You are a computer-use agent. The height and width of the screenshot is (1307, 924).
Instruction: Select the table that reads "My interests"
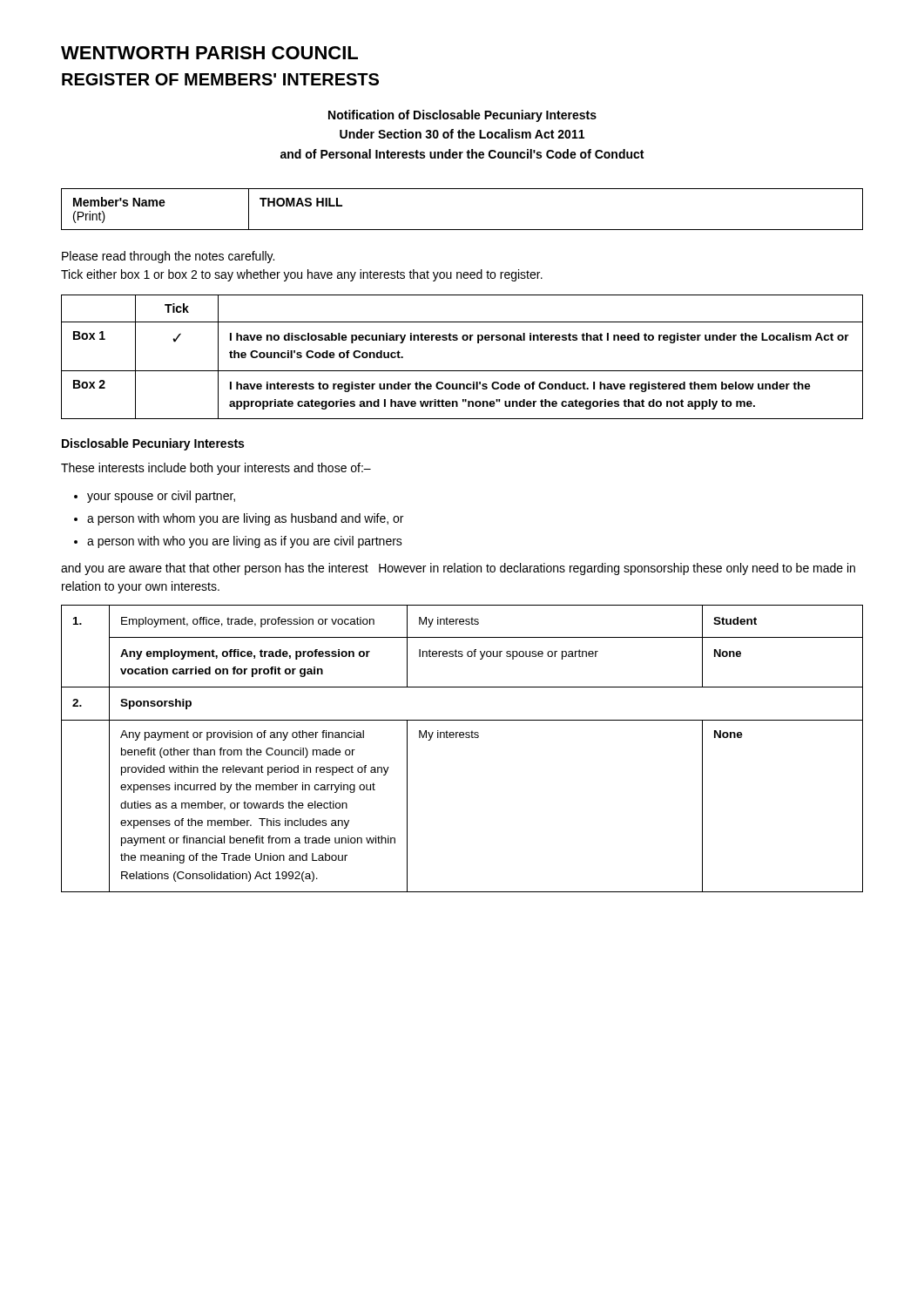point(462,748)
